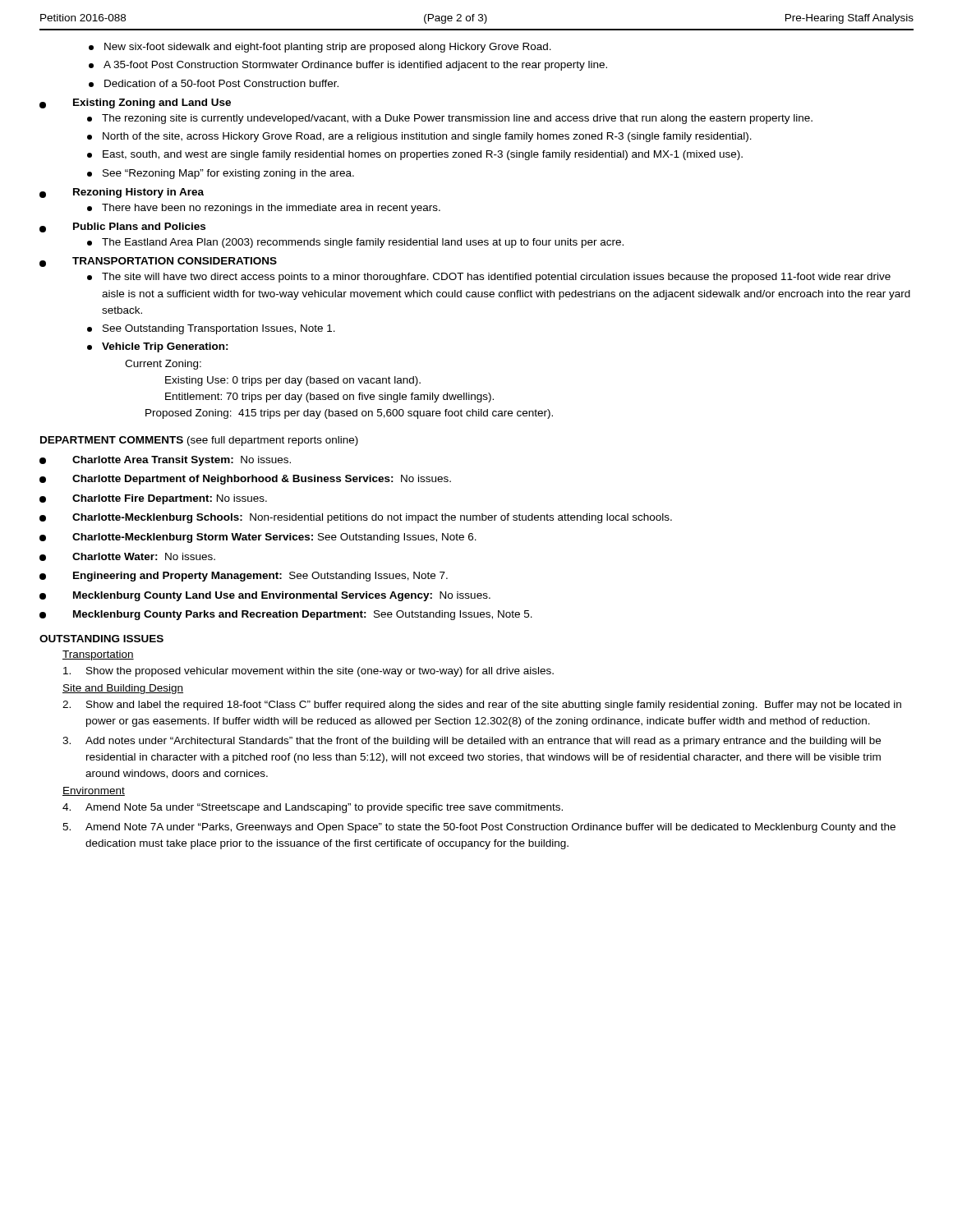
Task: Click the passage that begins "Dedication of a"
Action: [214, 83]
